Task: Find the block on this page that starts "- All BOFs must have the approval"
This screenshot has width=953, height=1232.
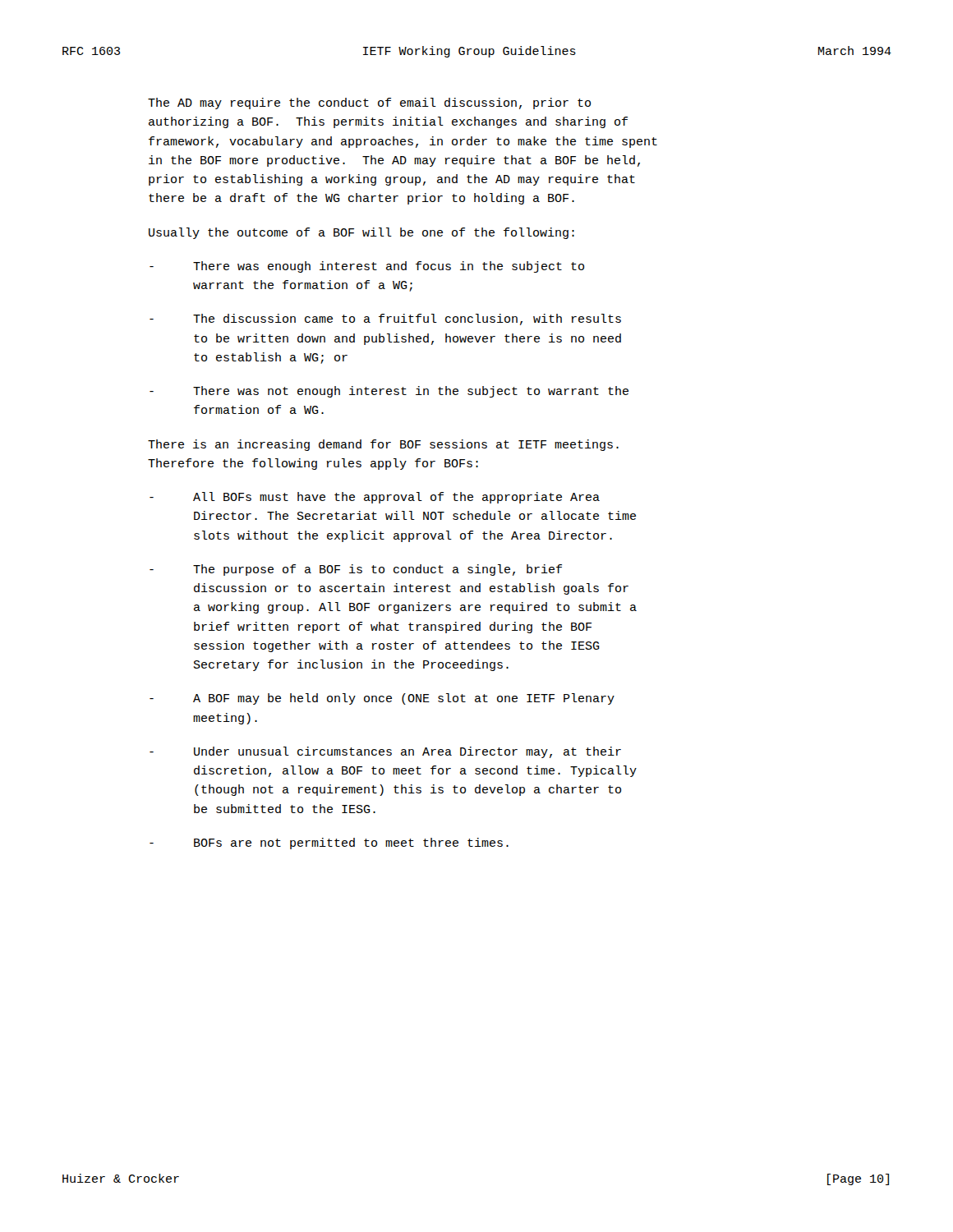Action: coord(509,517)
